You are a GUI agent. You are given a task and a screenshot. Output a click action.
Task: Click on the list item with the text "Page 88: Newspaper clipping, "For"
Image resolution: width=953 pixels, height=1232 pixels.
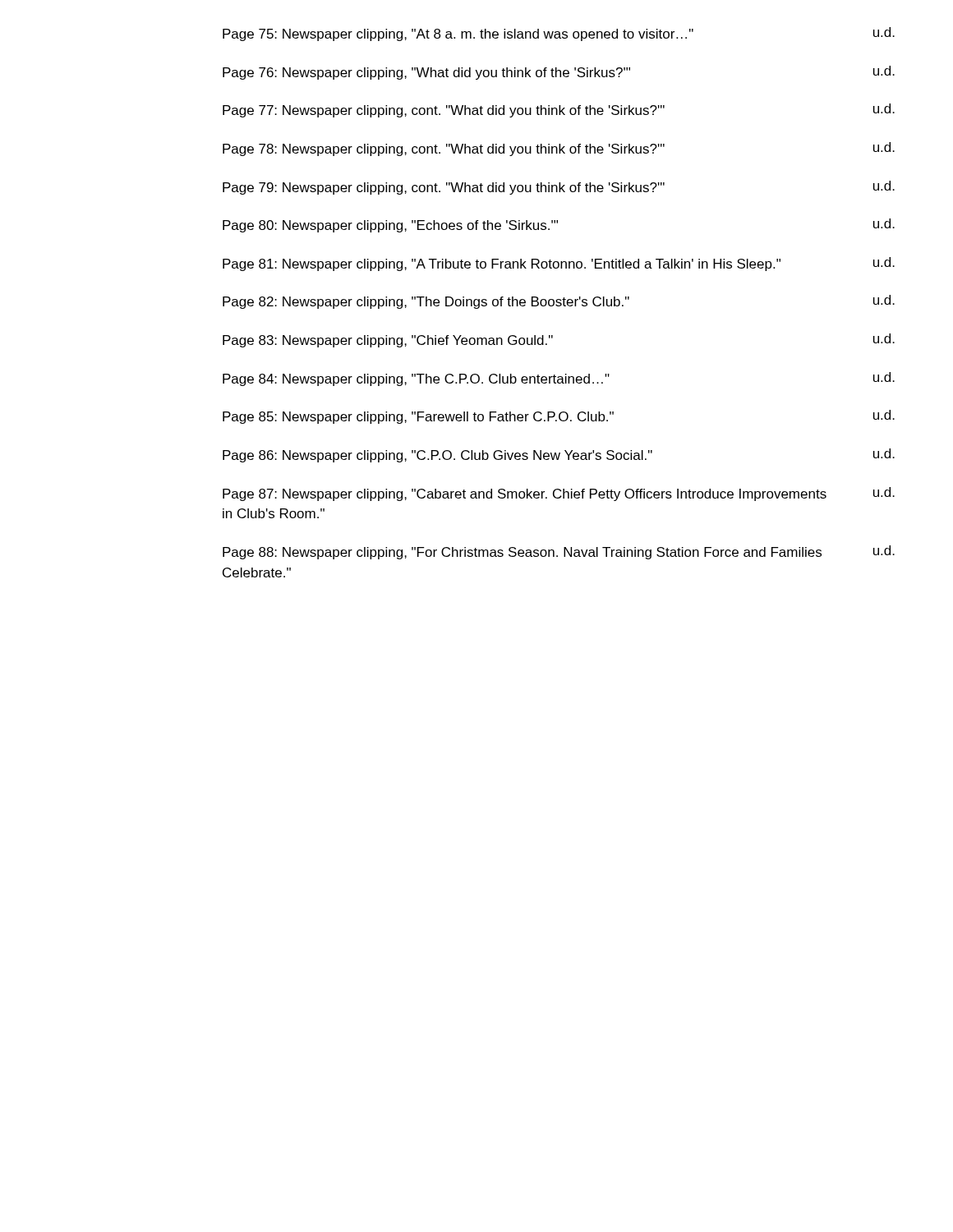559,563
